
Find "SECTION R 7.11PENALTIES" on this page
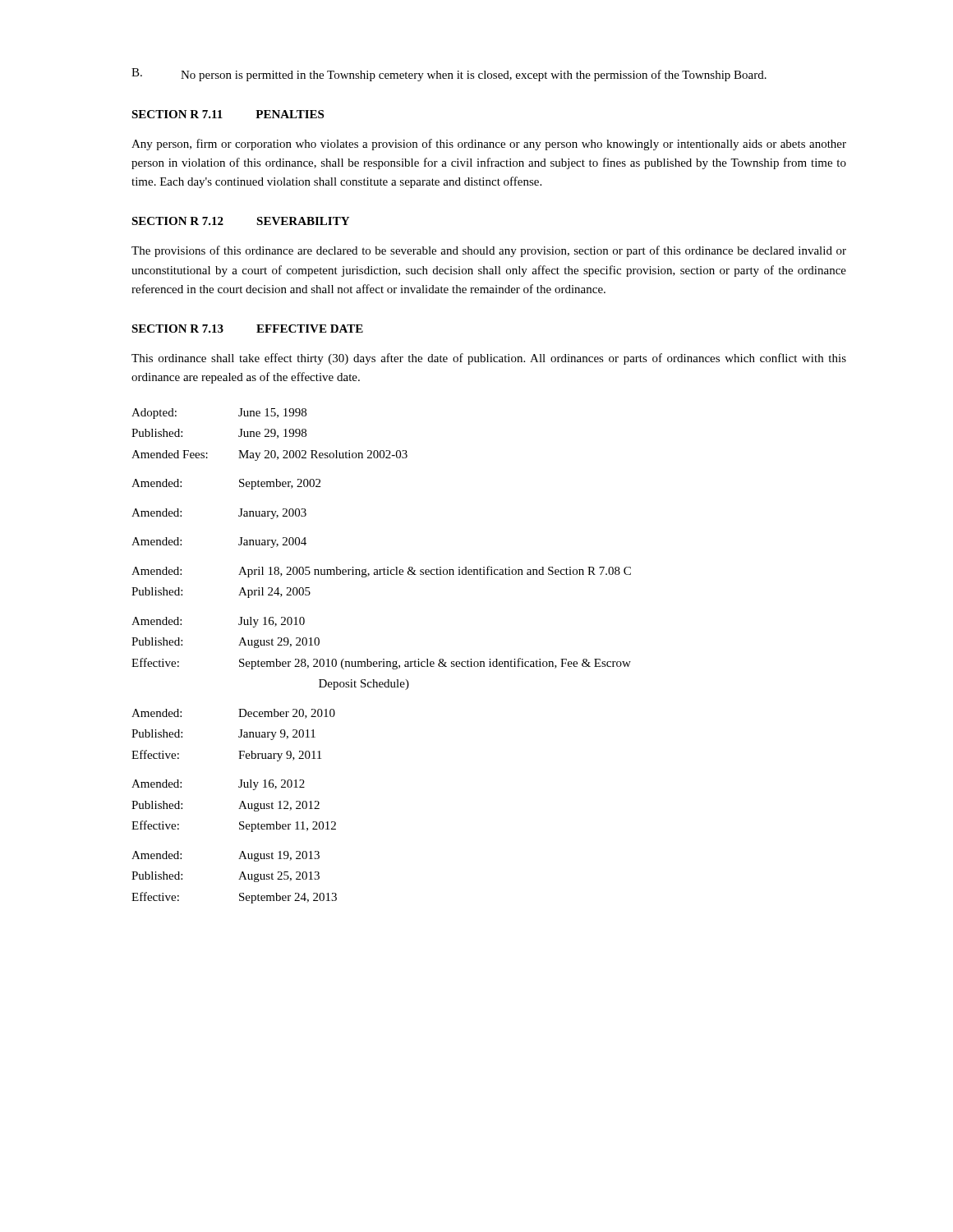[x=228, y=114]
